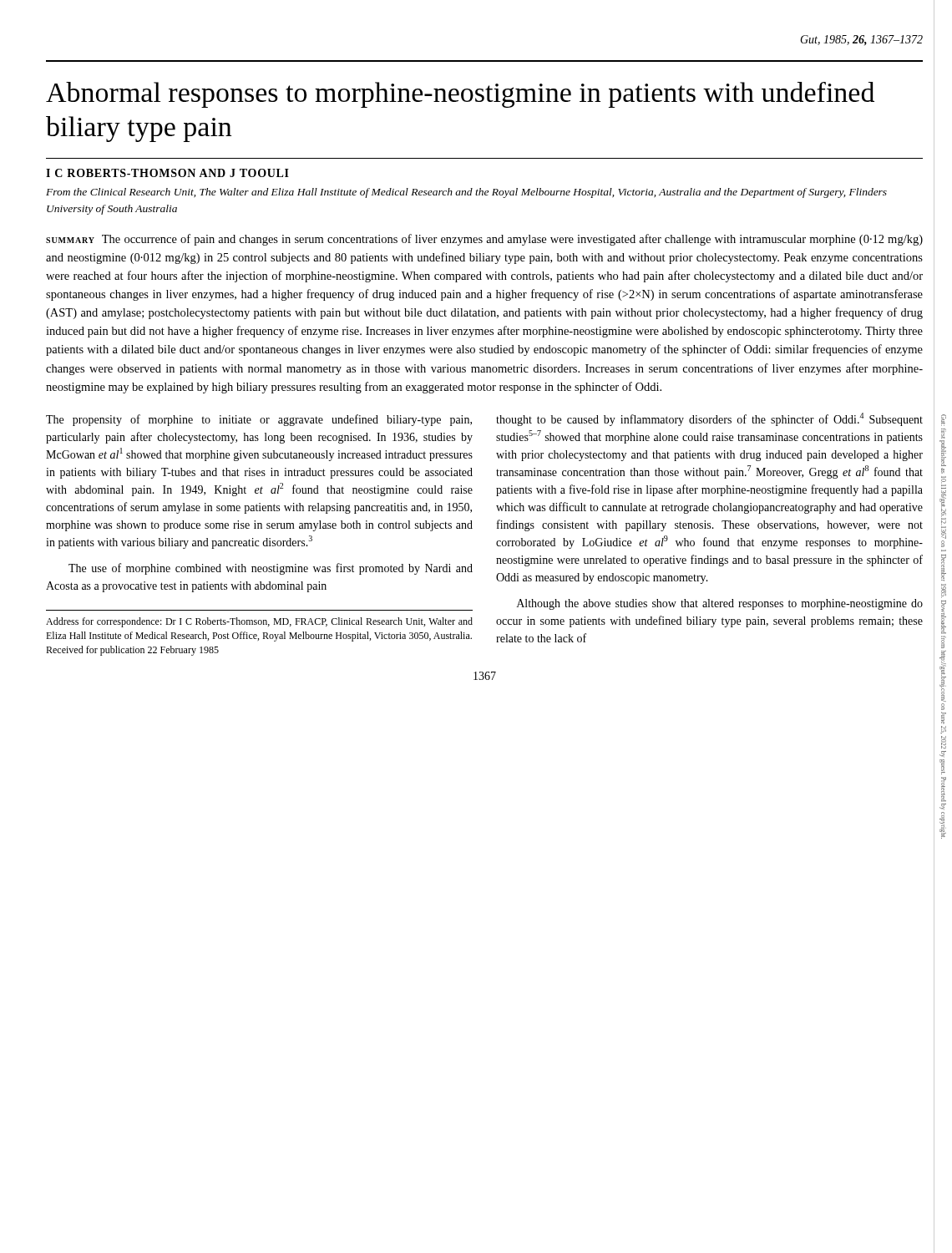Click the passage that begins "The use of morphine combined with"
Image resolution: width=952 pixels, height=1253 pixels.
point(259,577)
